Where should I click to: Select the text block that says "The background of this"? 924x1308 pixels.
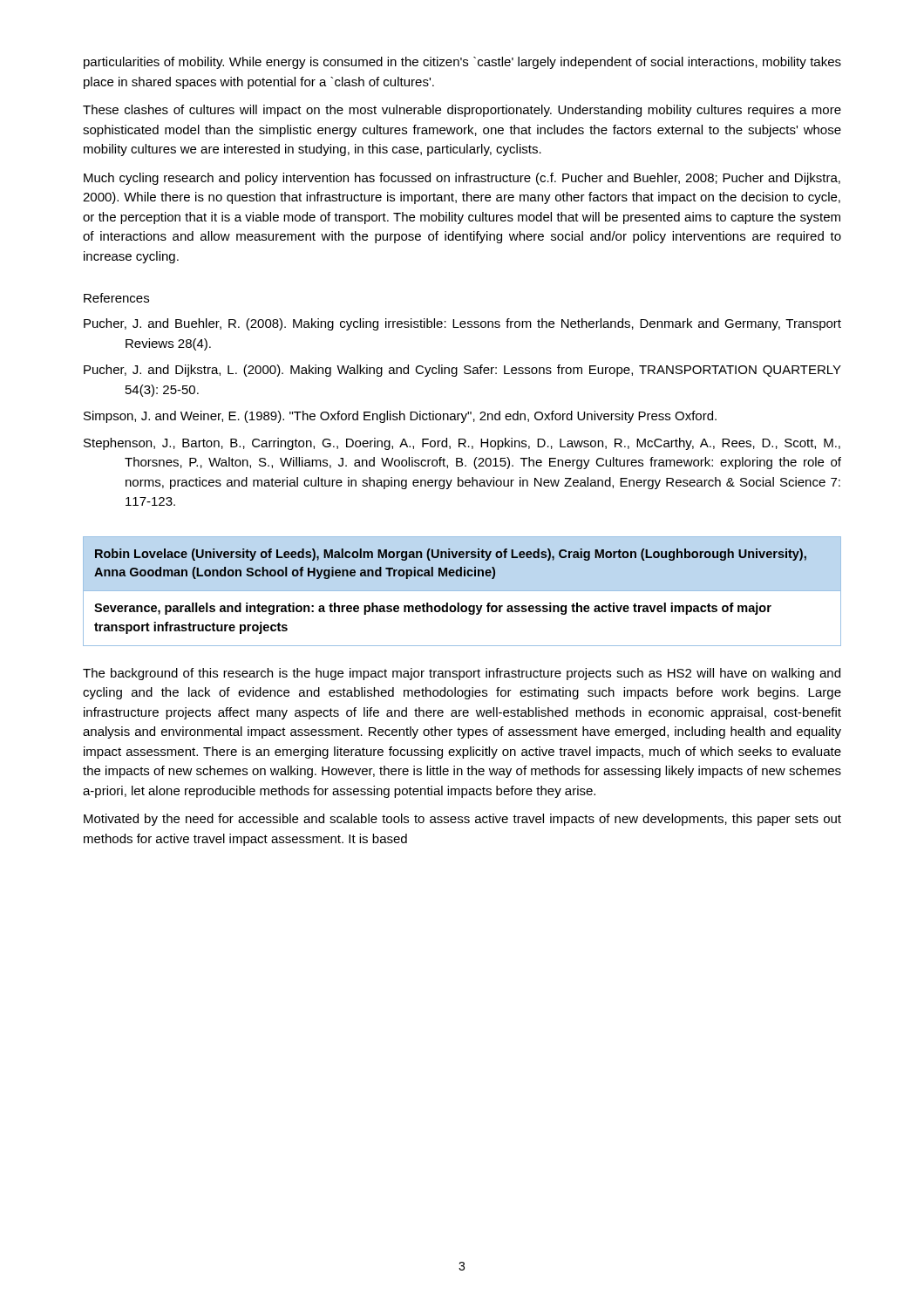462,731
